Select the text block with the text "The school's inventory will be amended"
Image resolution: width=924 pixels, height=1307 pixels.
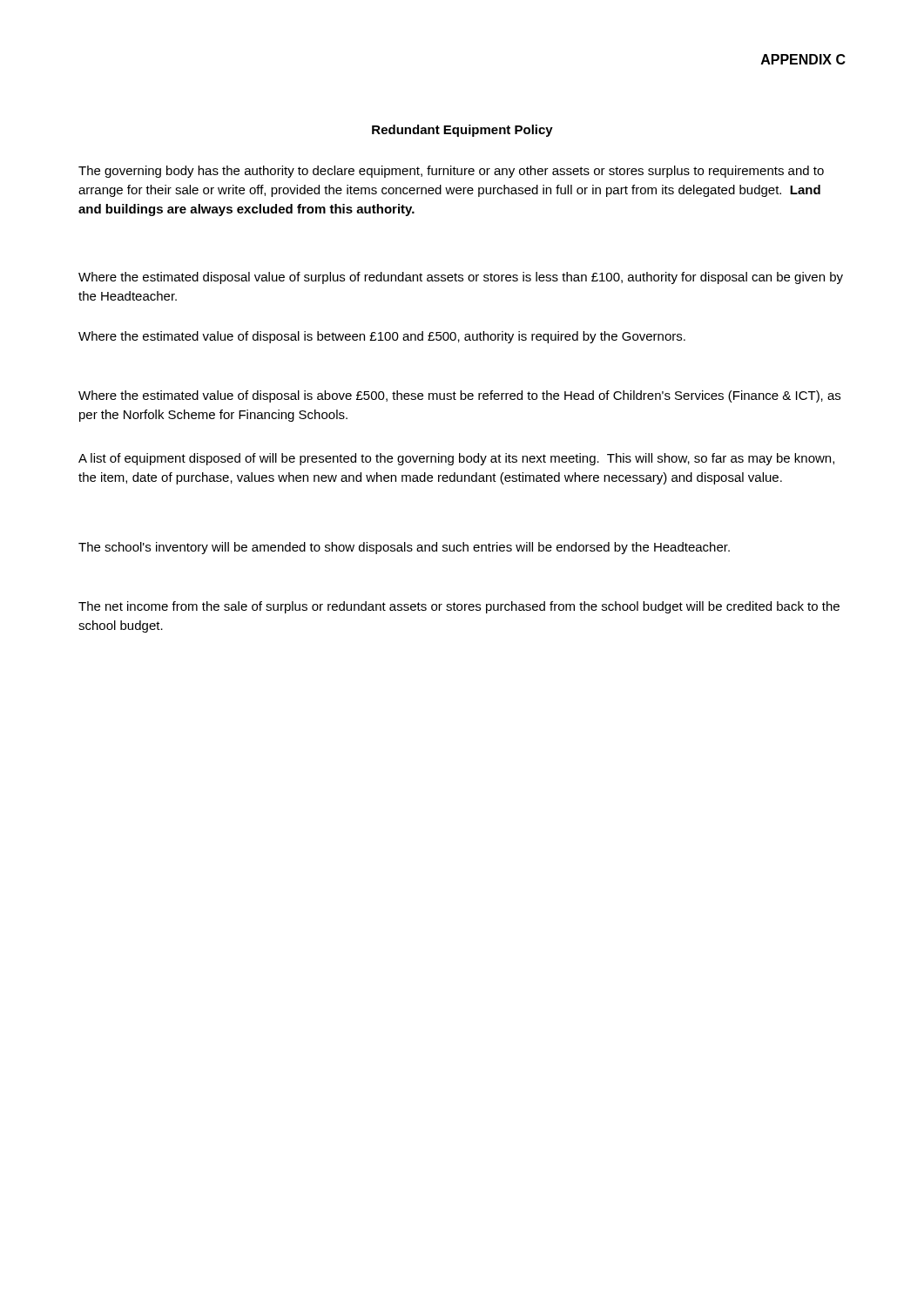[x=405, y=547]
